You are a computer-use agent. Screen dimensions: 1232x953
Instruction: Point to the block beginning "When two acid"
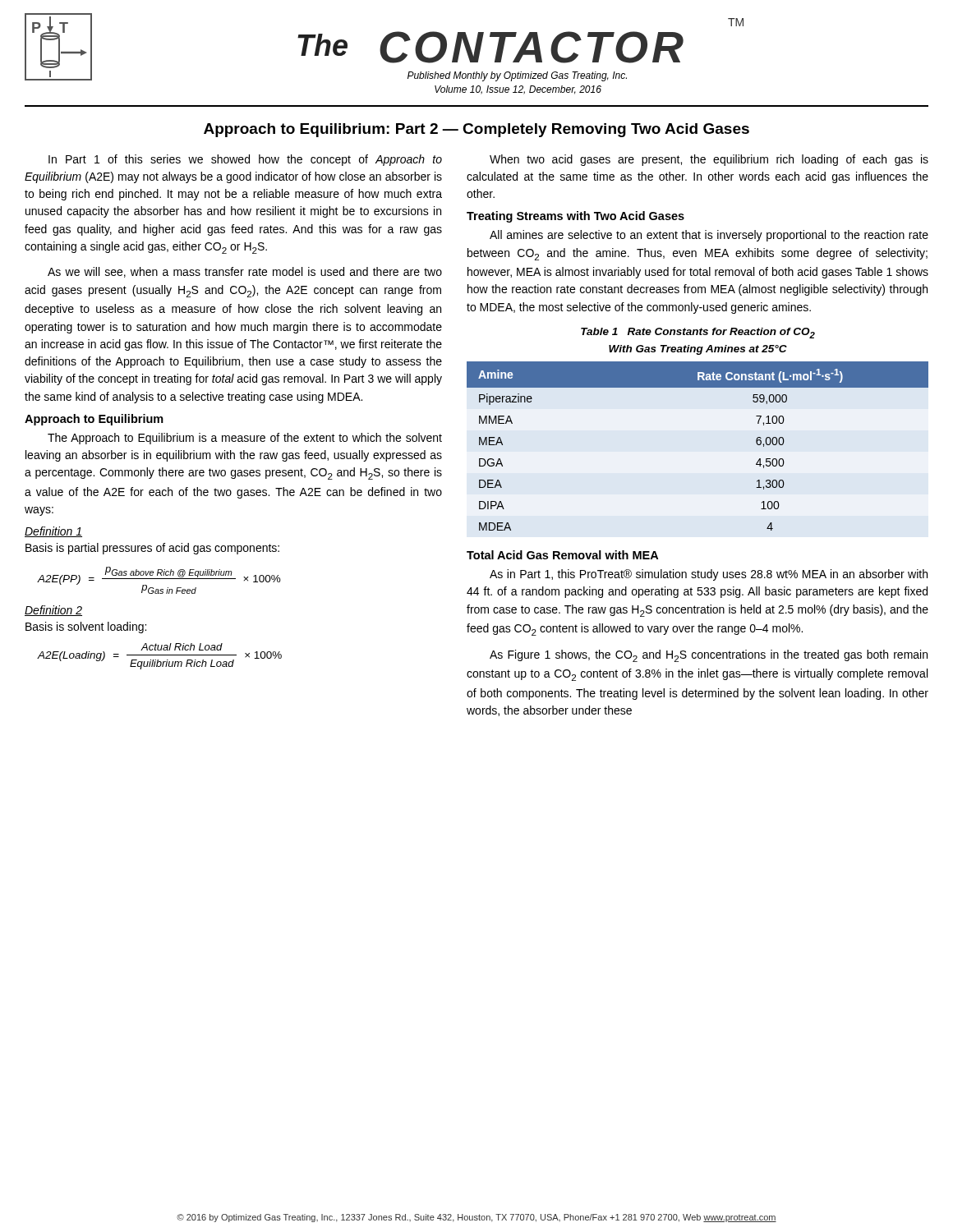[698, 177]
